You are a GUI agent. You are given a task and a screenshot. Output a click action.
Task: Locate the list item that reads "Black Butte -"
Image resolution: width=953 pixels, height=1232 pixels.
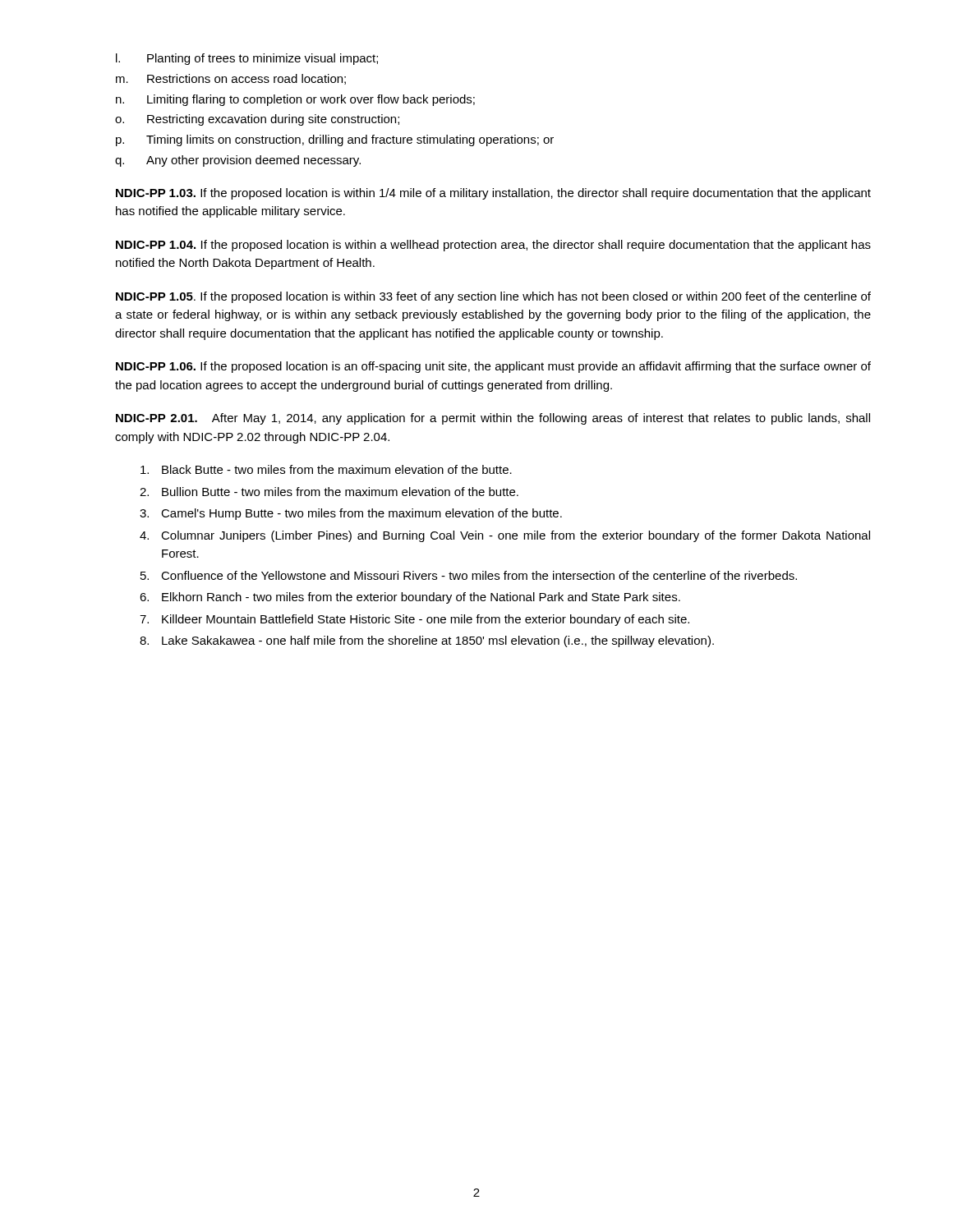[505, 470]
